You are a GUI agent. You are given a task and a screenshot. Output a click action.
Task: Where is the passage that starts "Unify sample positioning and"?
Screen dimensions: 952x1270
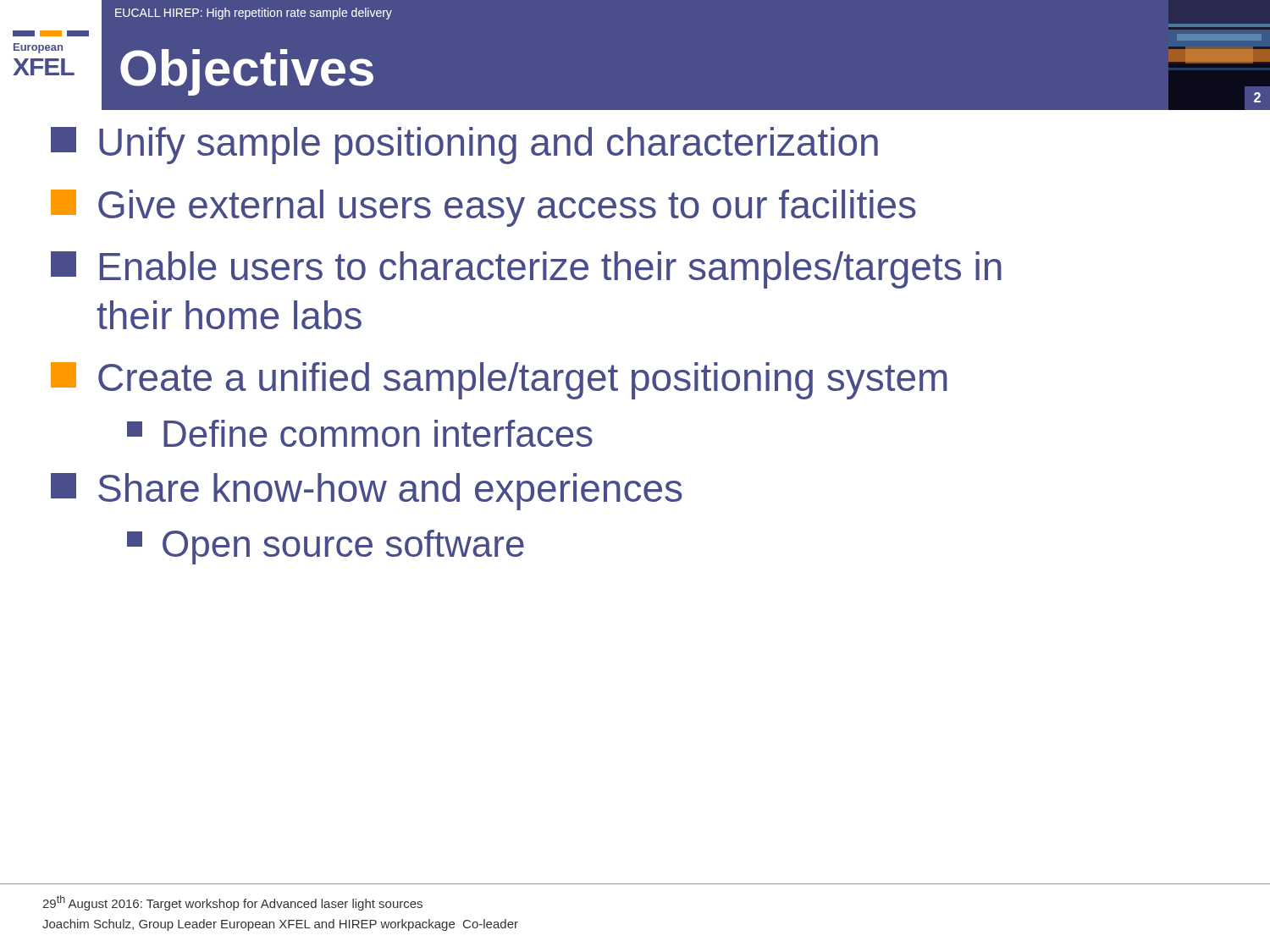[x=466, y=143]
